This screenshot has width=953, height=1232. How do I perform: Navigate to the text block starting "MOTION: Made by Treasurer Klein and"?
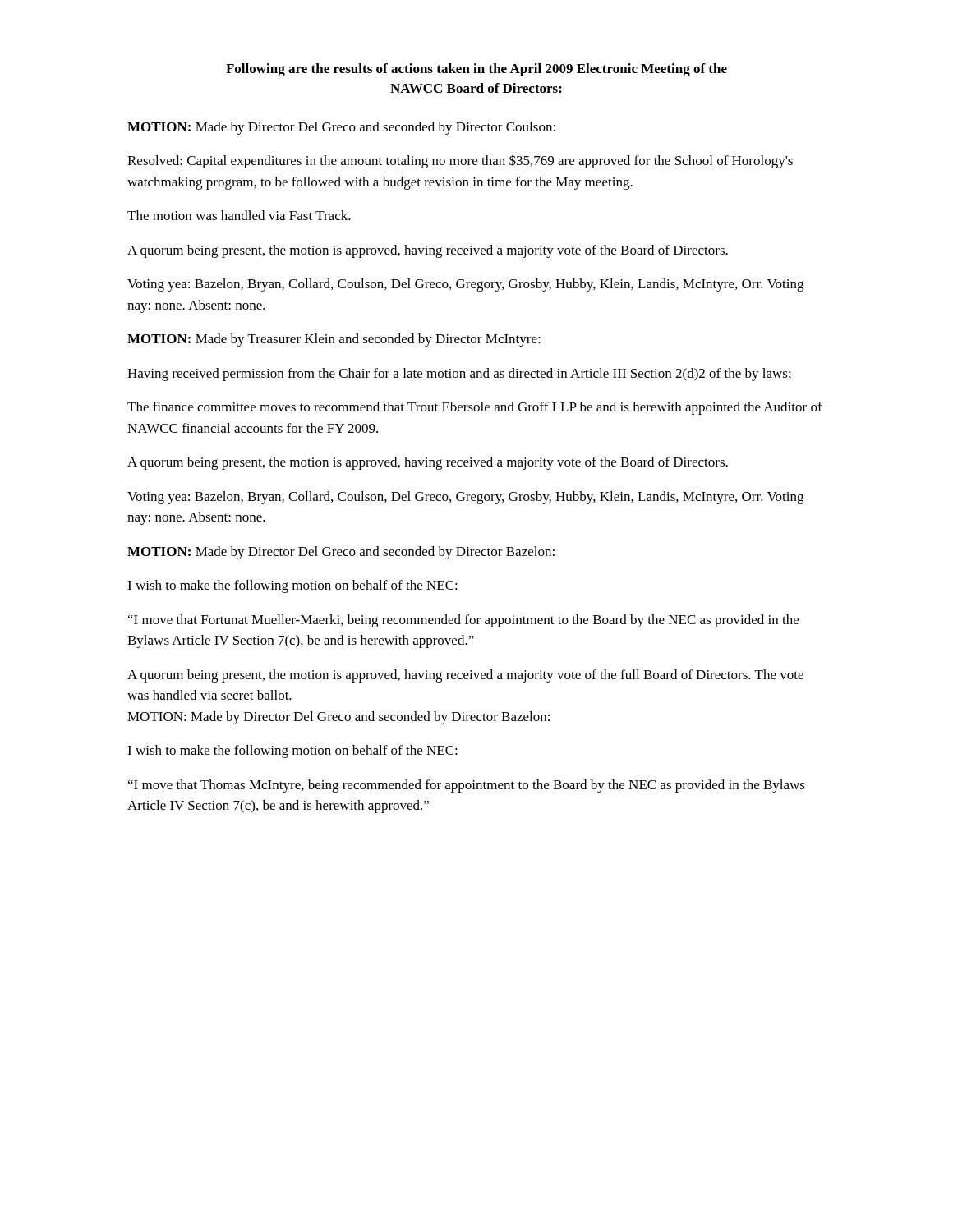point(334,339)
